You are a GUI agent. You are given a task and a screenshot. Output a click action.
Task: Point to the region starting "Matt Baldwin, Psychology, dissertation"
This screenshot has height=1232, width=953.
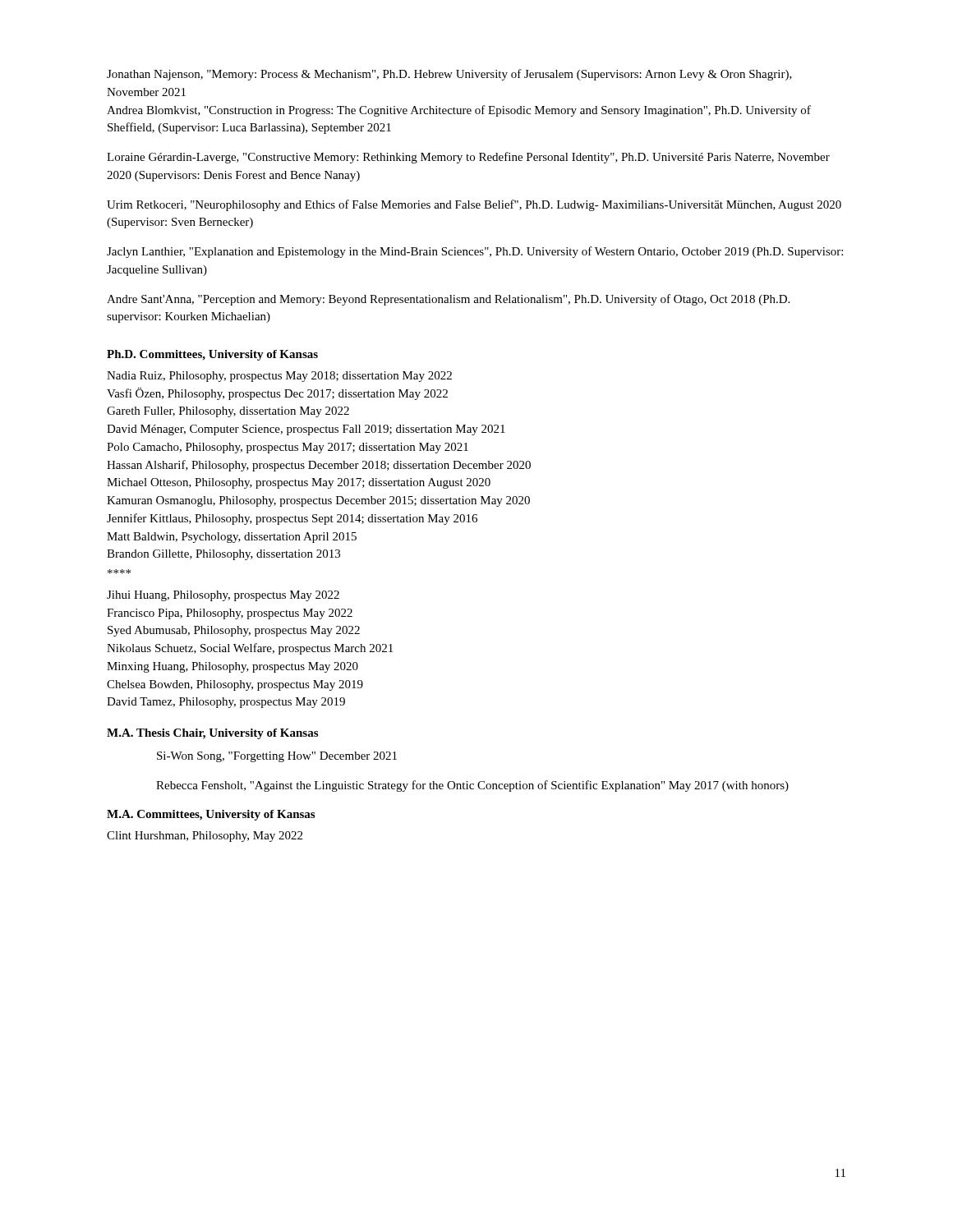(x=232, y=536)
